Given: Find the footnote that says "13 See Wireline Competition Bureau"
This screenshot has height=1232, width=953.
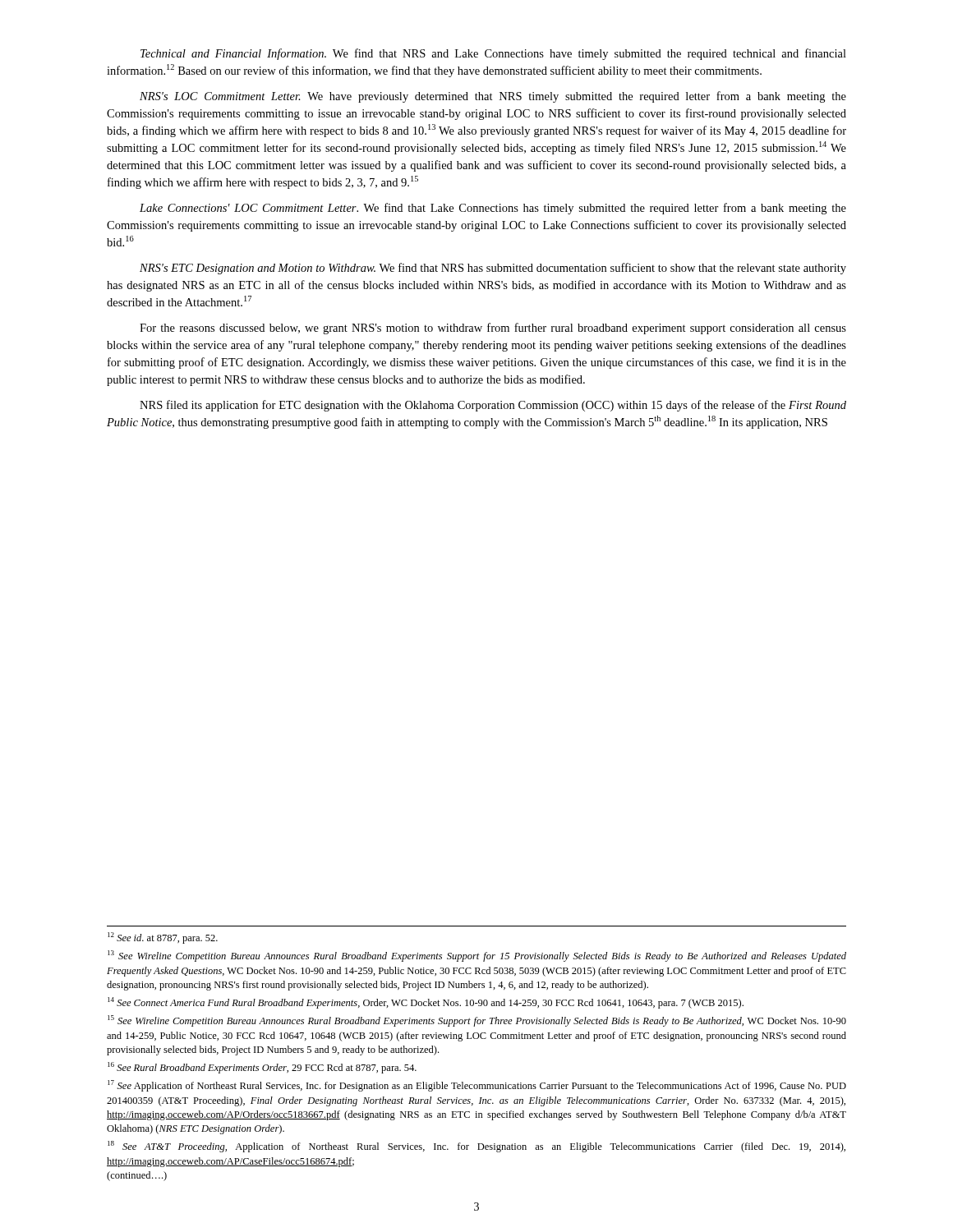Looking at the screenshot, I should click(x=476, y=970).
